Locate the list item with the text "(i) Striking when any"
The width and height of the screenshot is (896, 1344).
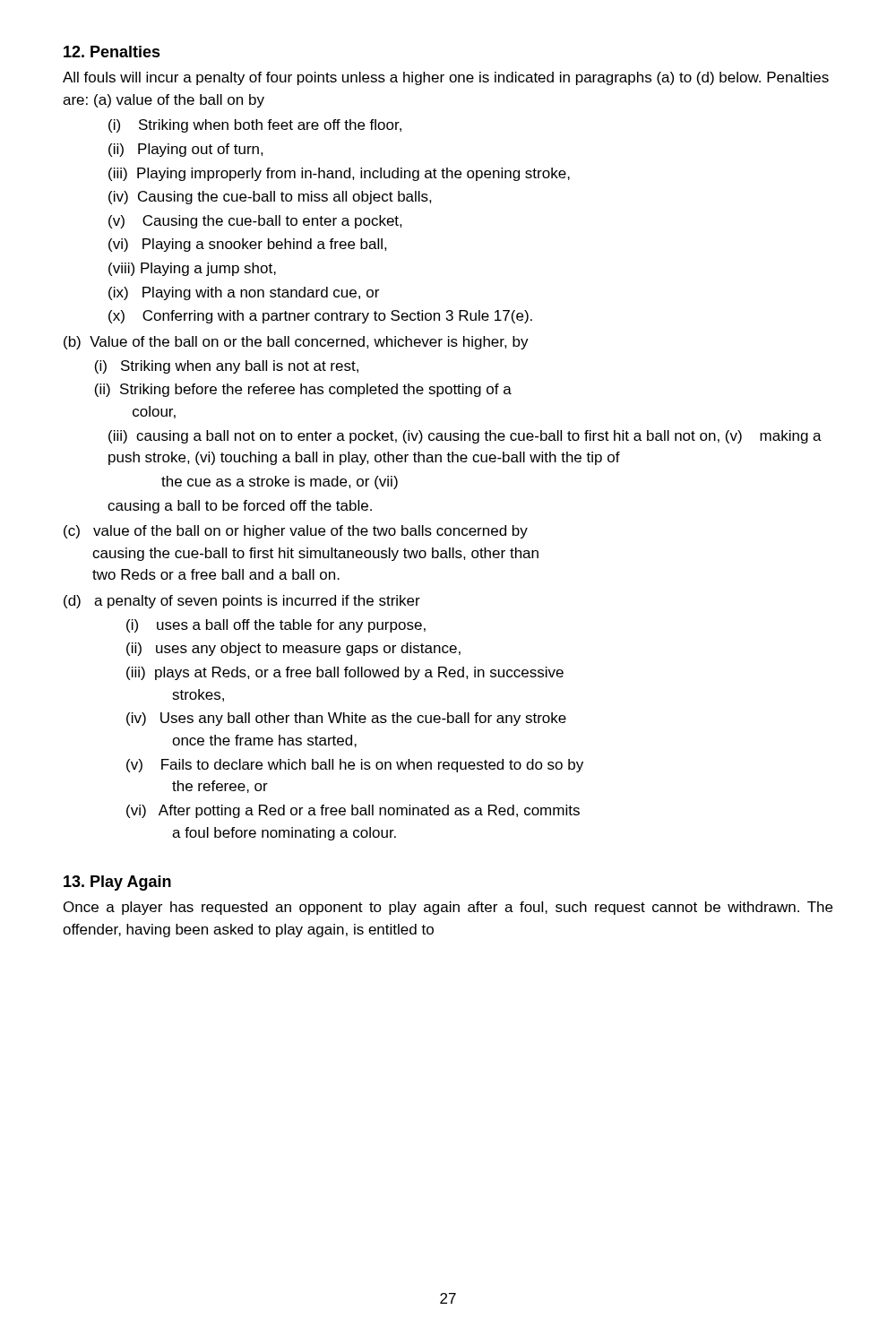click(225, 366)
